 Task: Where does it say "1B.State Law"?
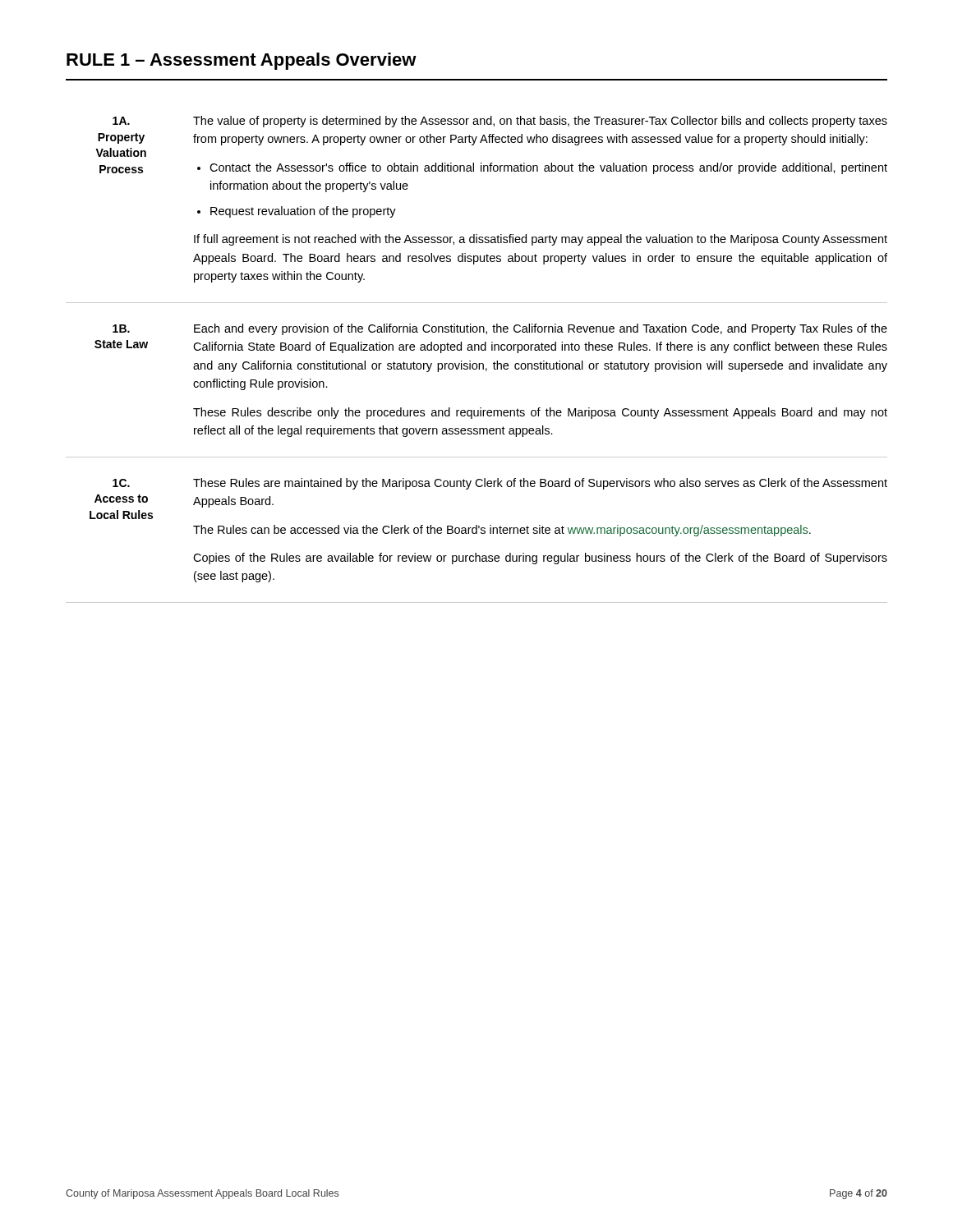tap(121, 336)
